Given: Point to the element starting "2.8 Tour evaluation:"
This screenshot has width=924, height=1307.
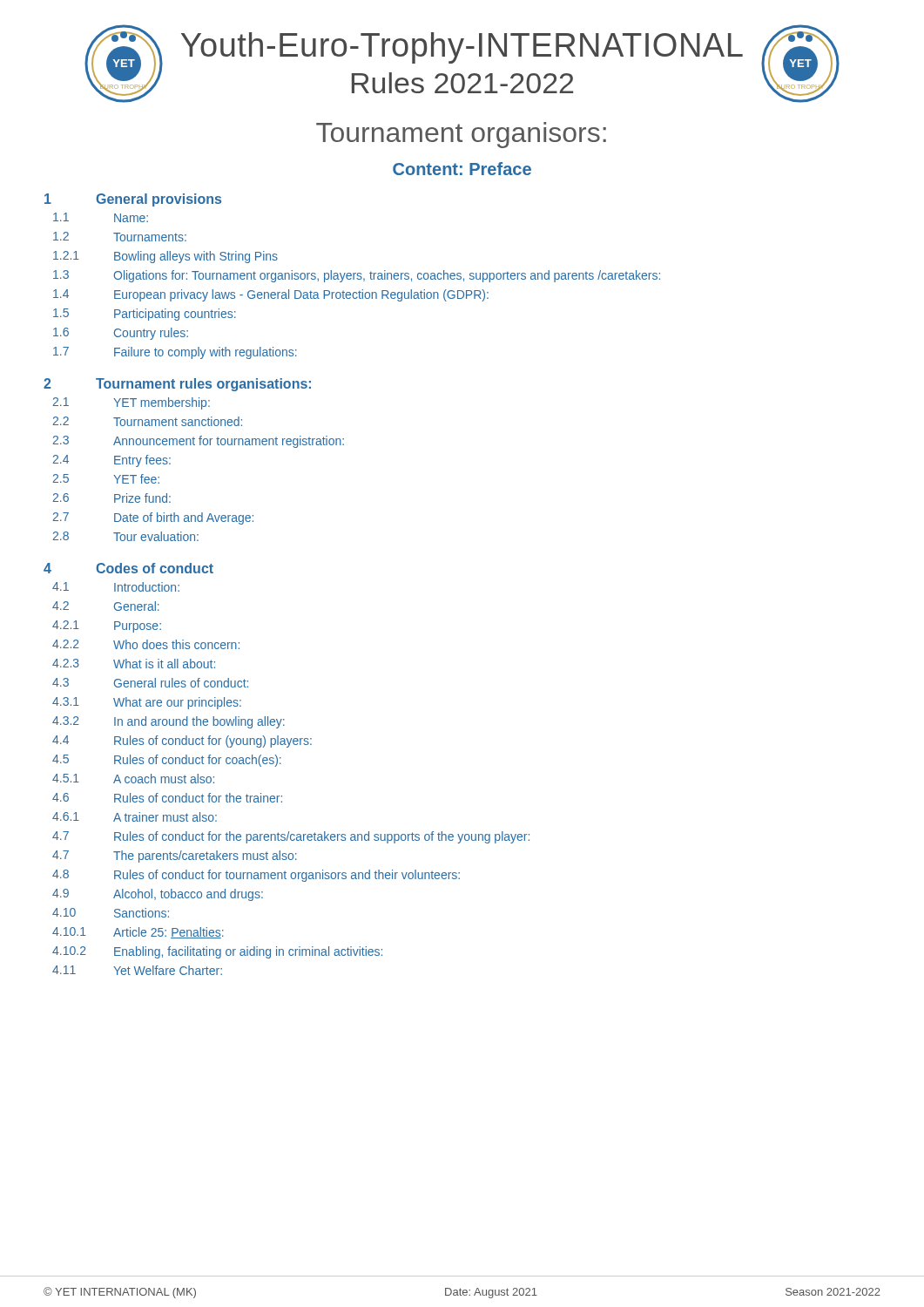Looking at the screenshot, I should [125, 536].
